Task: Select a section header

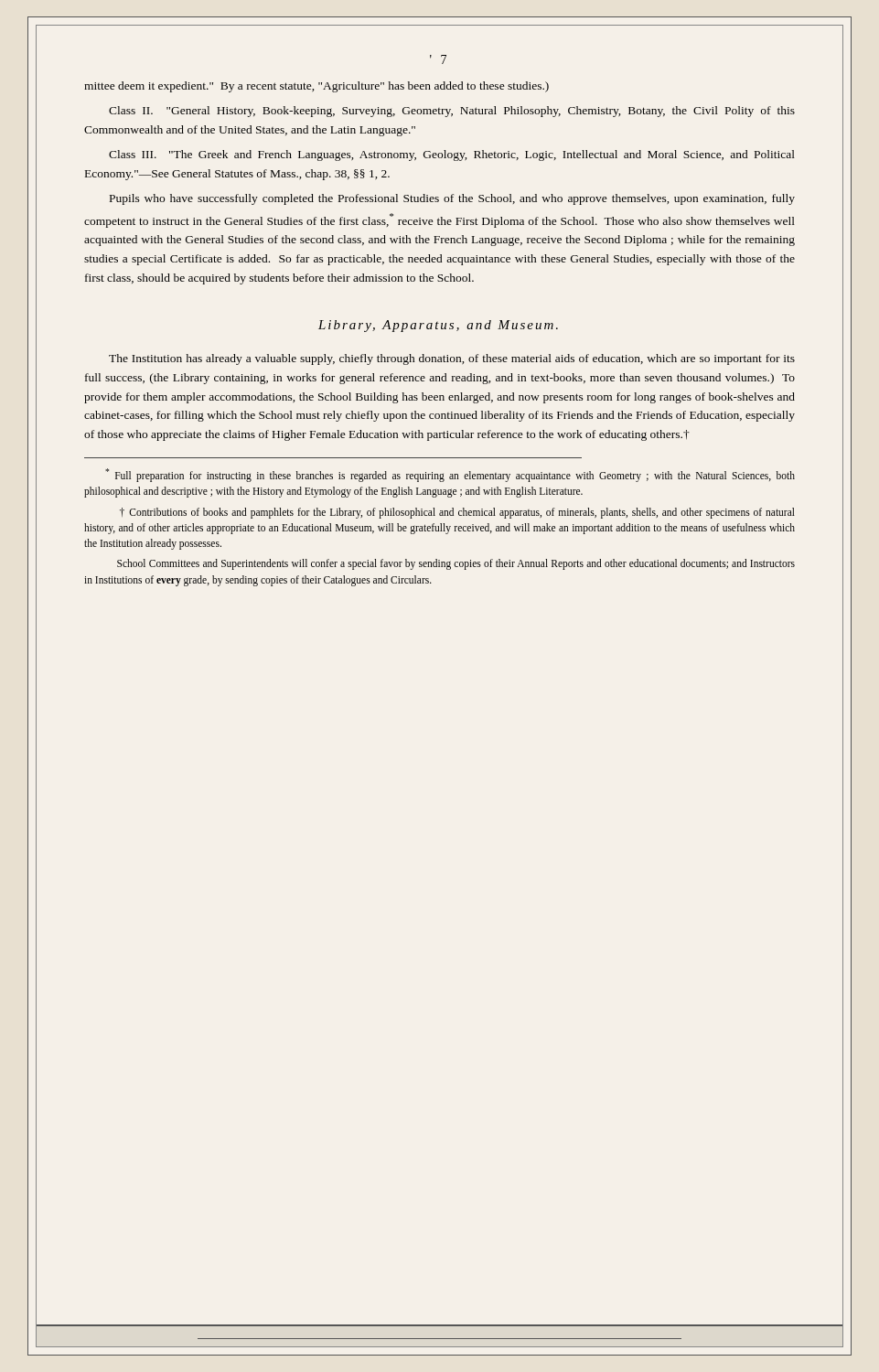Action: 440,324
